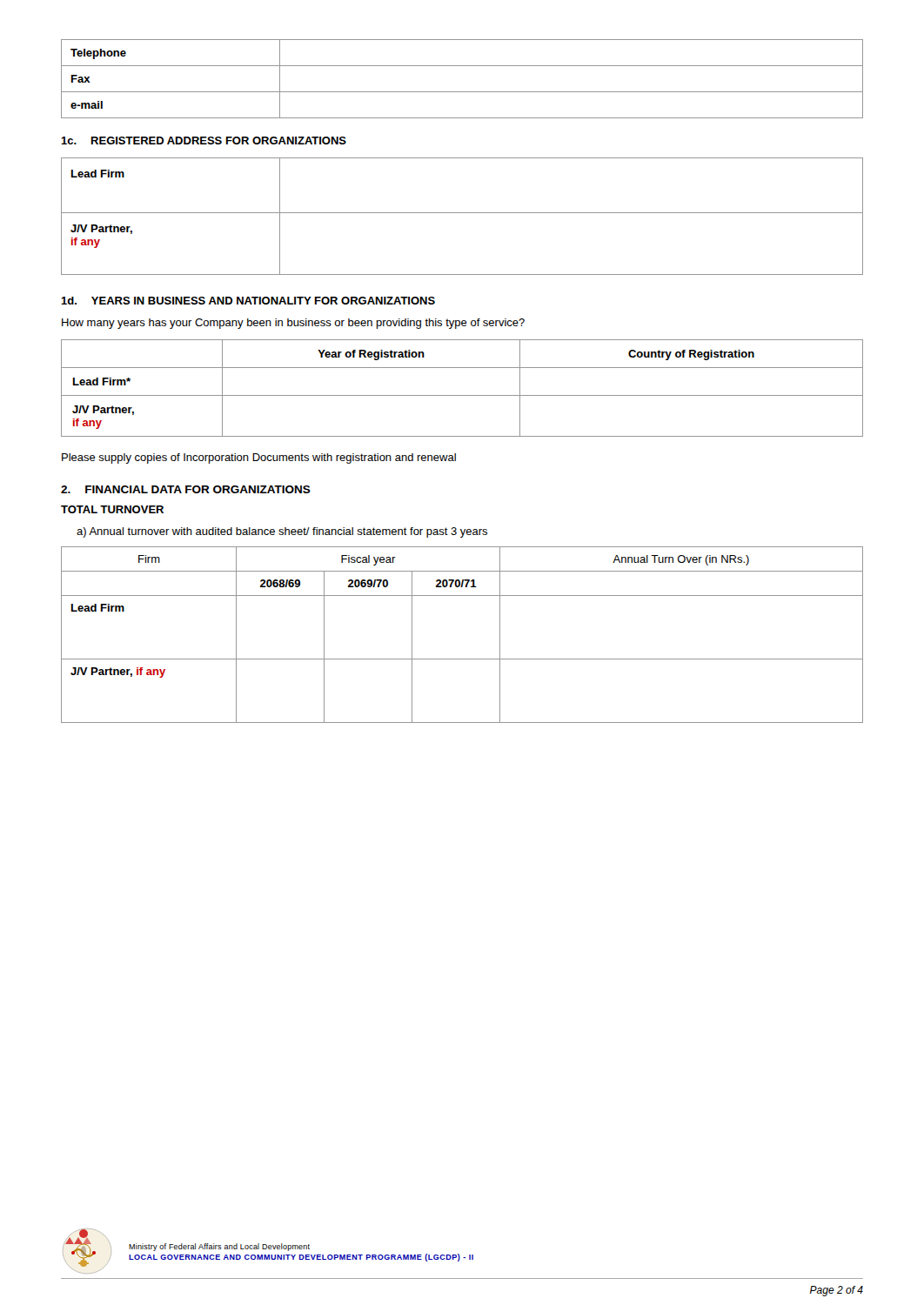Select the text block with the text "Please supply copies of Incorporation Documents"
The width and height of the screenshot is (924, 1305).
pos(259,457)
